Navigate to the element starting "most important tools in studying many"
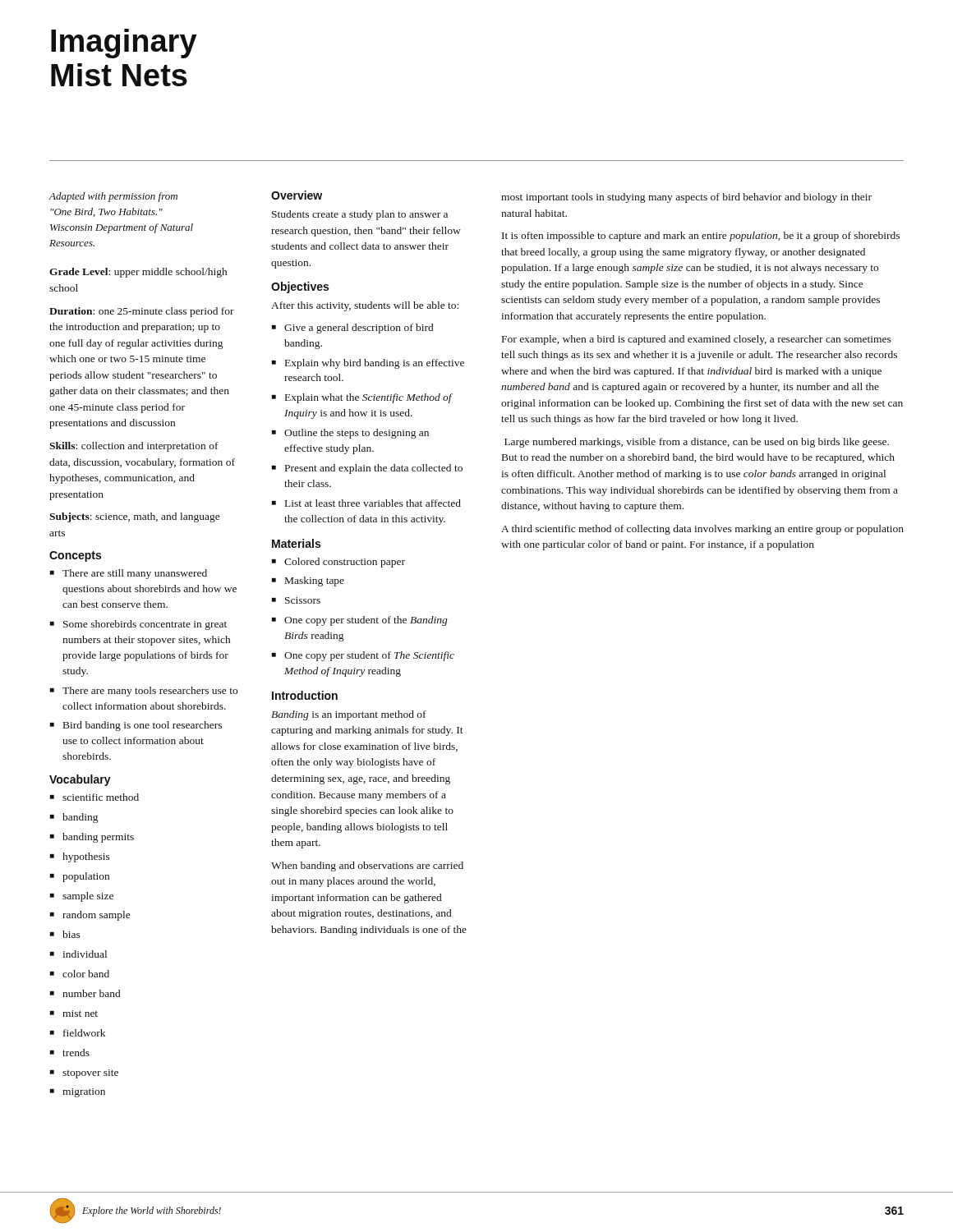The image size is (953, 1232). 702,371
